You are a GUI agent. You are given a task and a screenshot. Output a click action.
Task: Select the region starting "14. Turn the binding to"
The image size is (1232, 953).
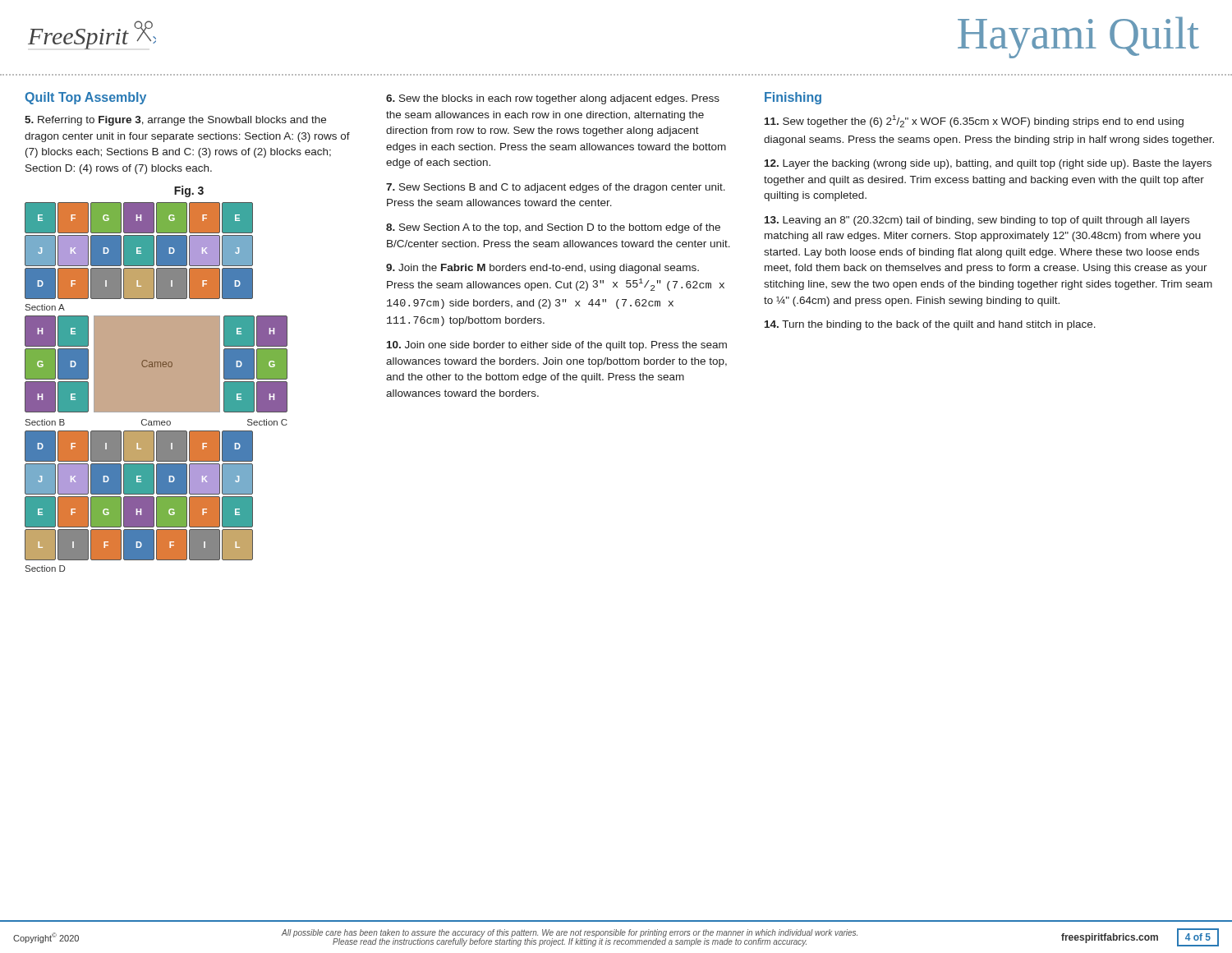click(930, 324)
